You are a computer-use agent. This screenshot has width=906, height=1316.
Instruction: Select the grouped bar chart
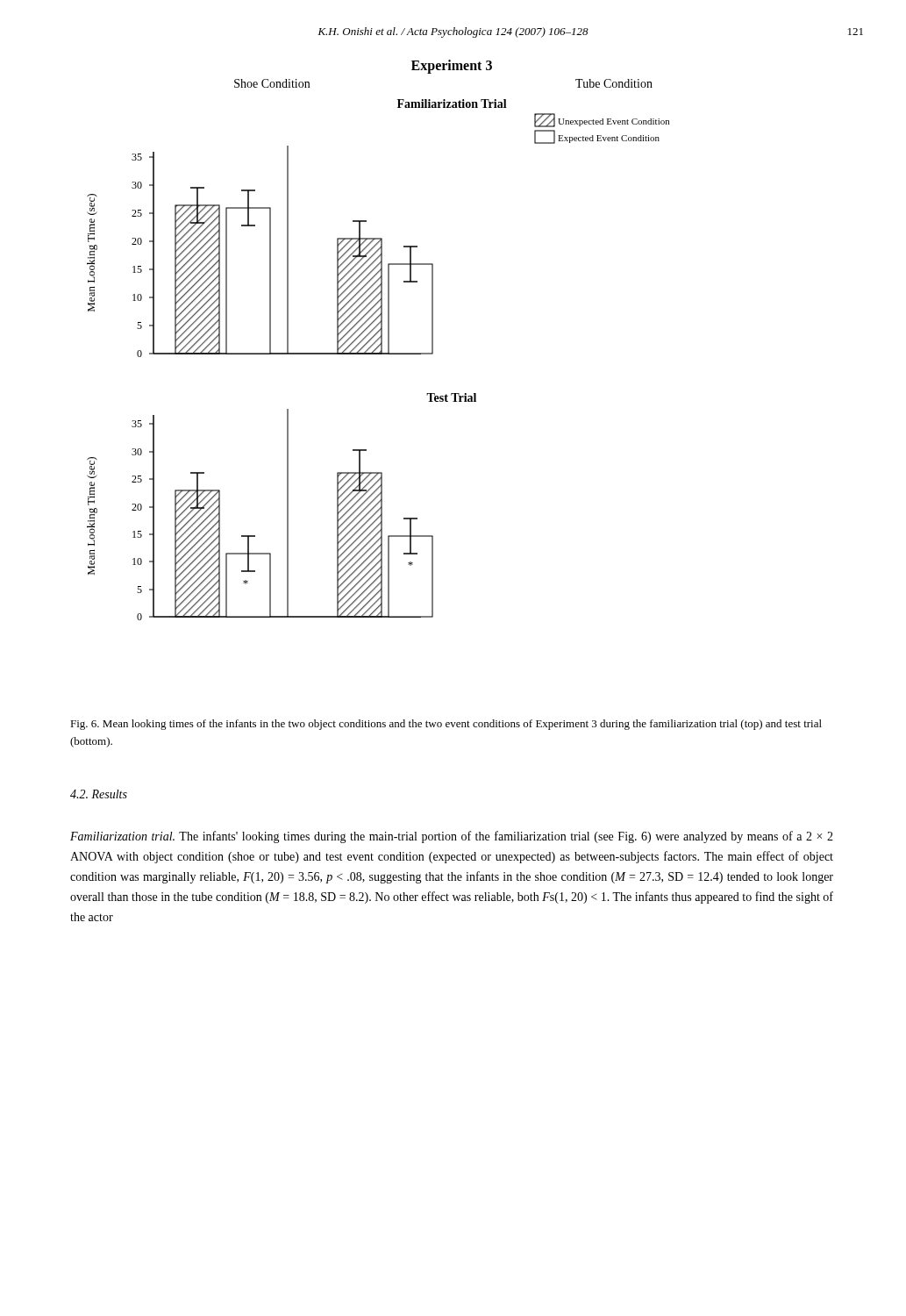tap(452, 382)
